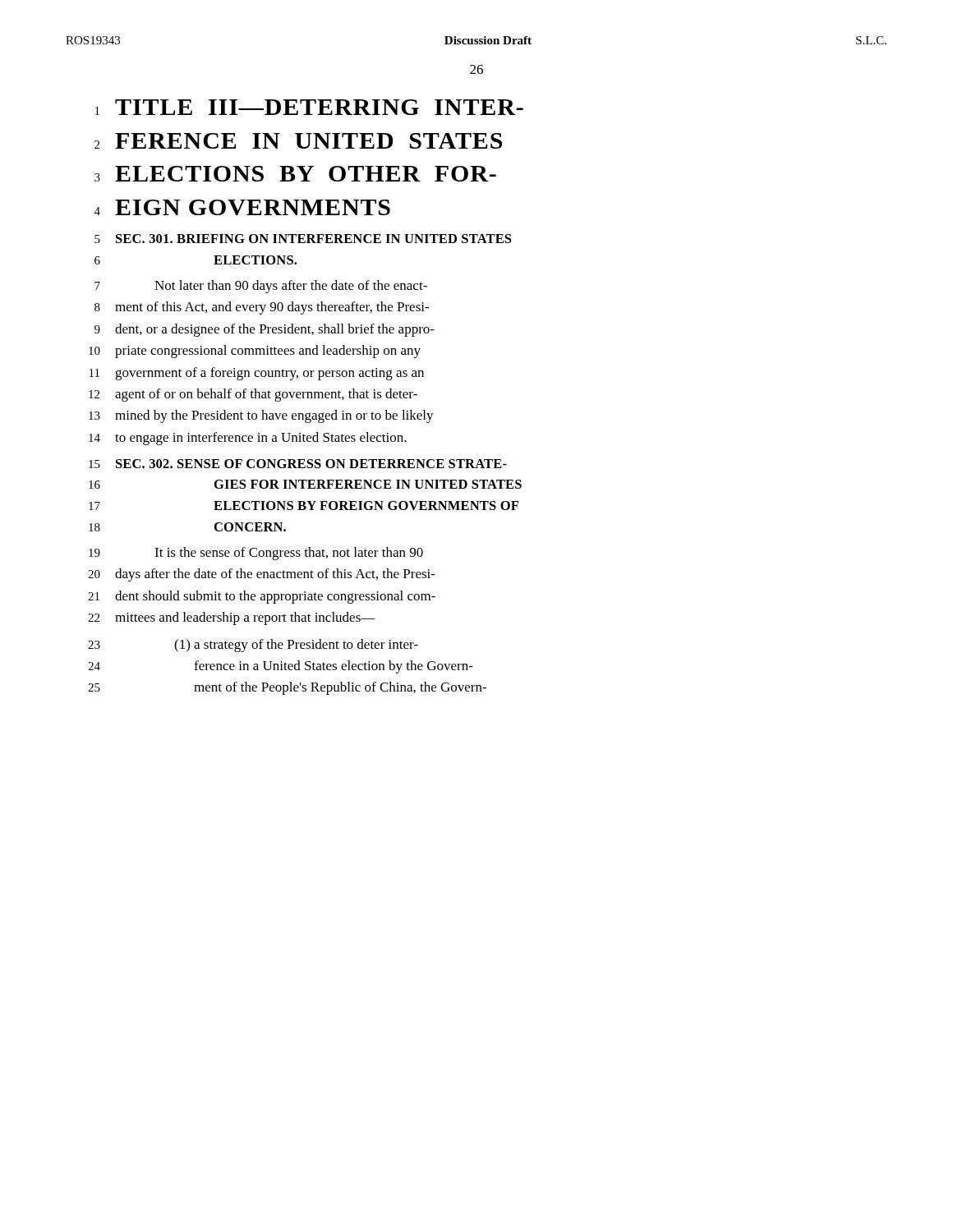Find the passage starting "23 (1) a strategy"
The height and width of the screenshot is (1232, 953).
point(476,666)
